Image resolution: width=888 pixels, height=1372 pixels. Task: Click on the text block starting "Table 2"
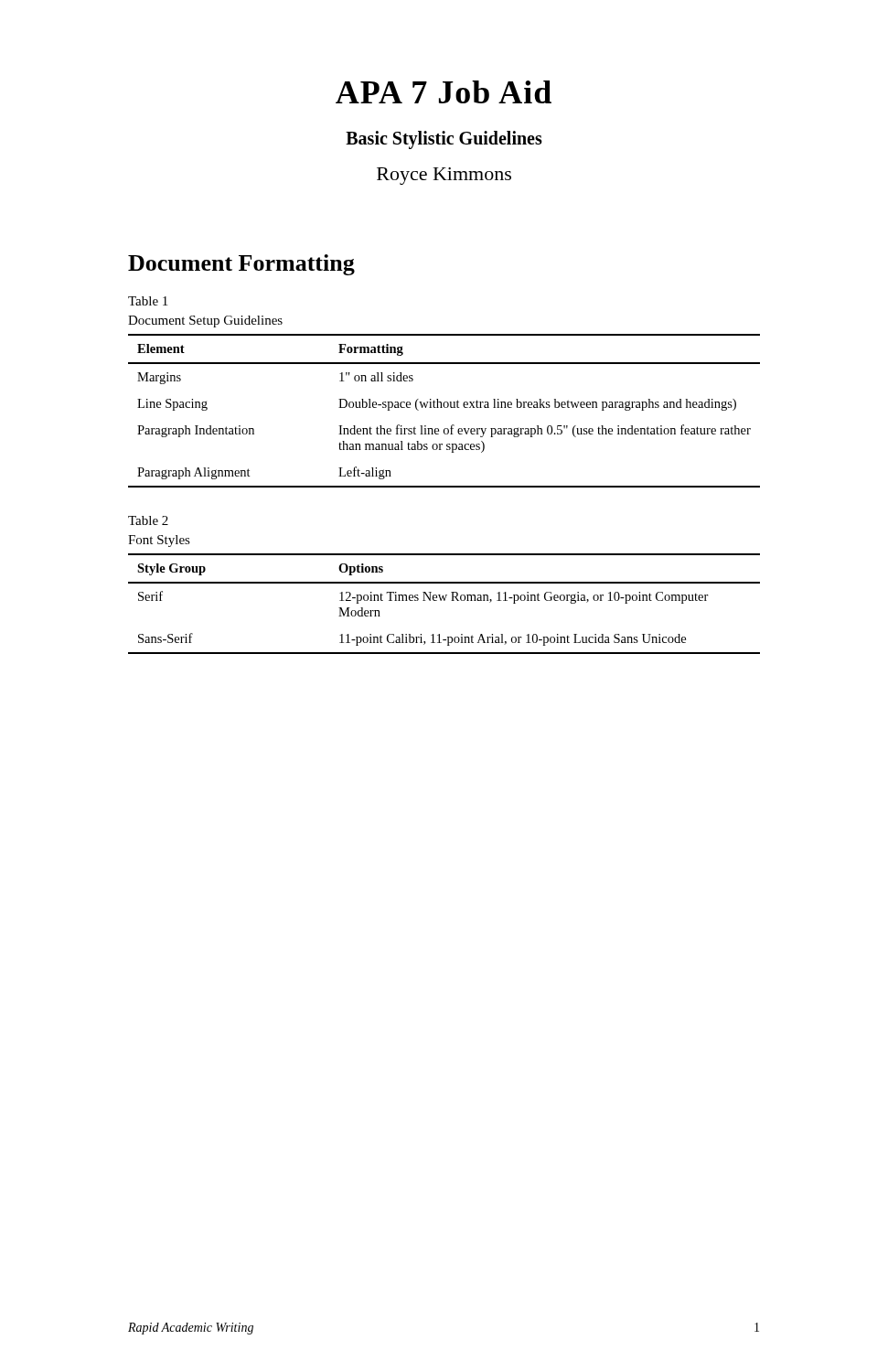point(148,520)
